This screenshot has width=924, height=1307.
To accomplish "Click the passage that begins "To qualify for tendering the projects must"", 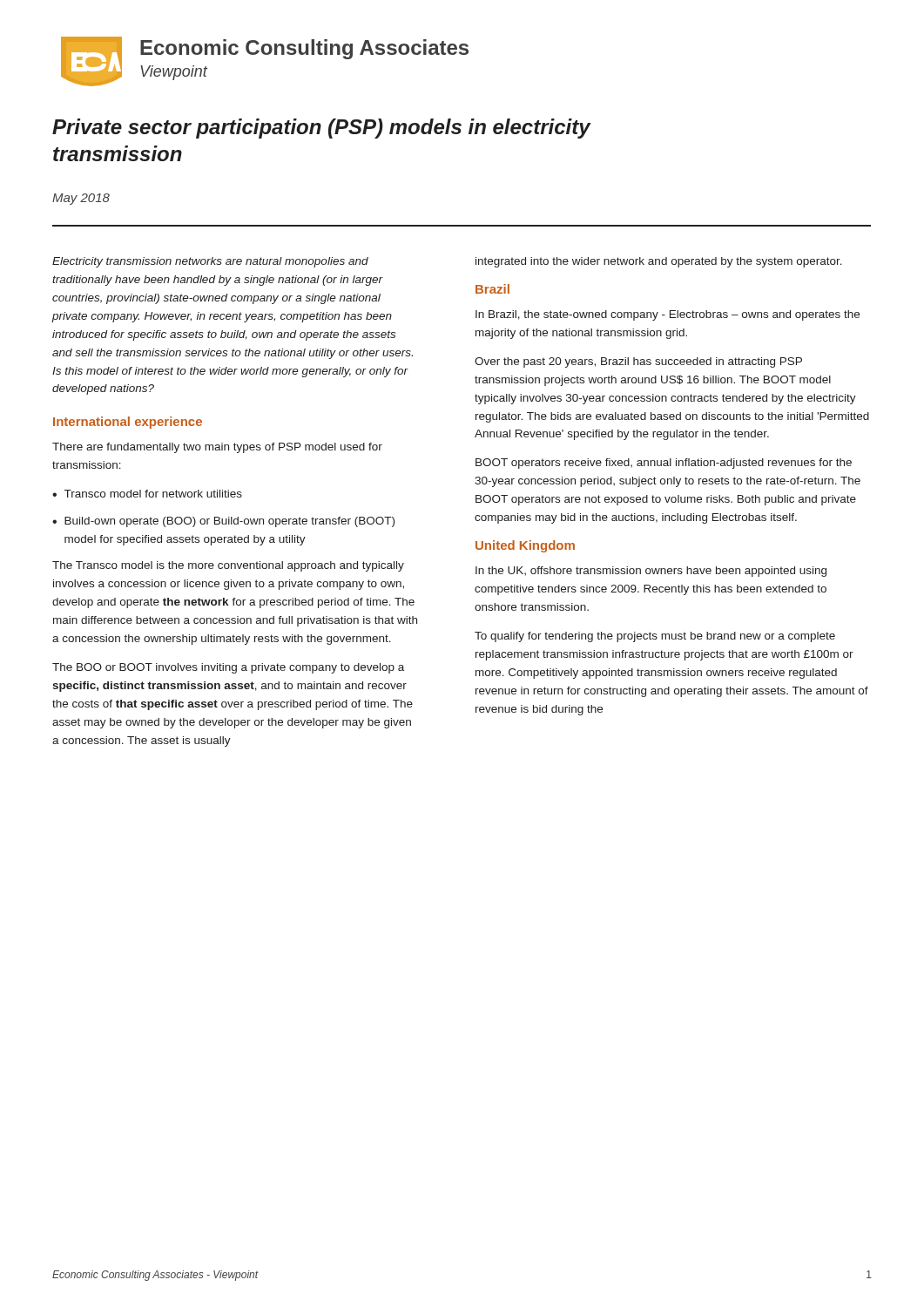I will tap(673, 673).
